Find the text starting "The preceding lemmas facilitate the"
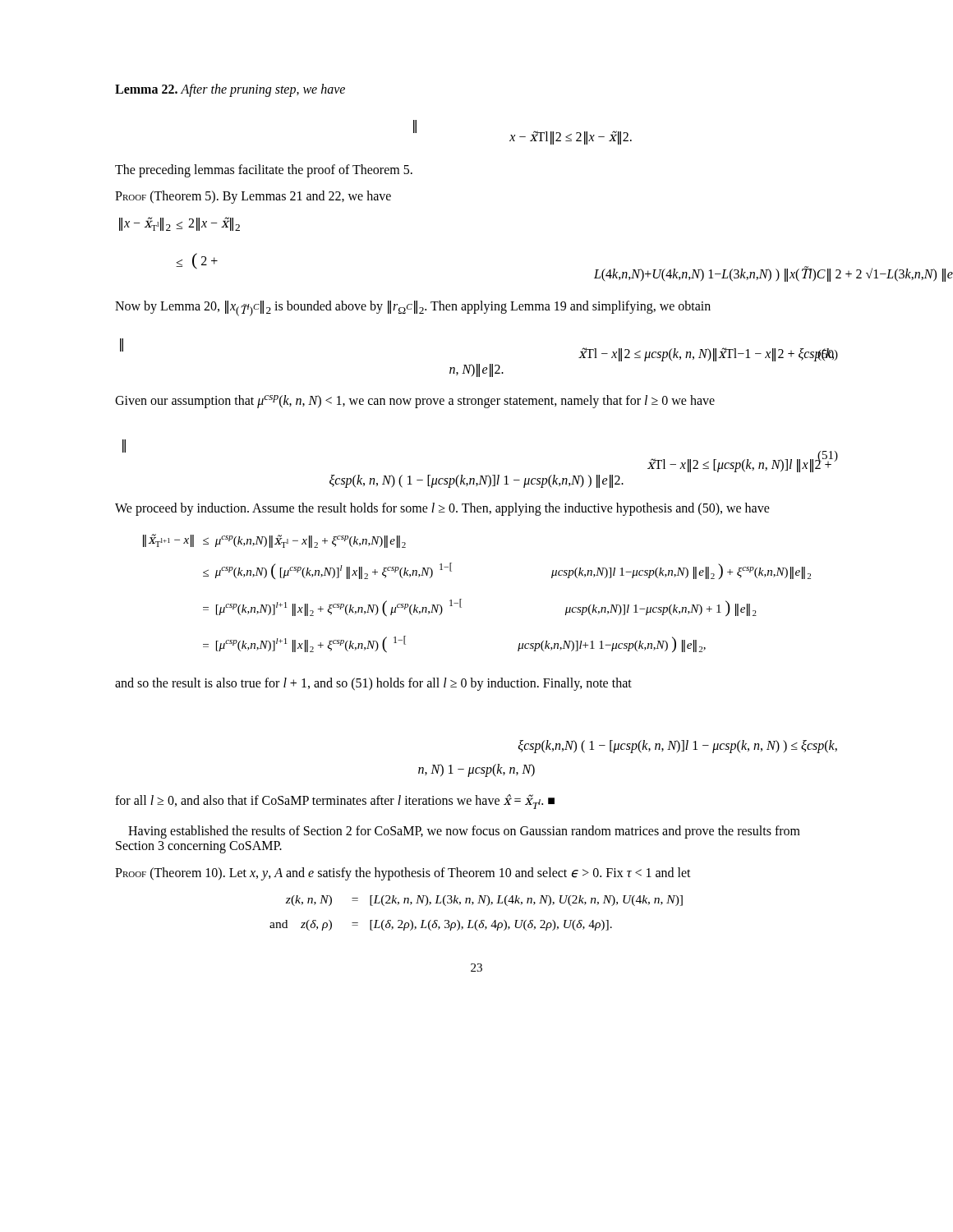953x1232 pixels. click(x=264, y=169)
